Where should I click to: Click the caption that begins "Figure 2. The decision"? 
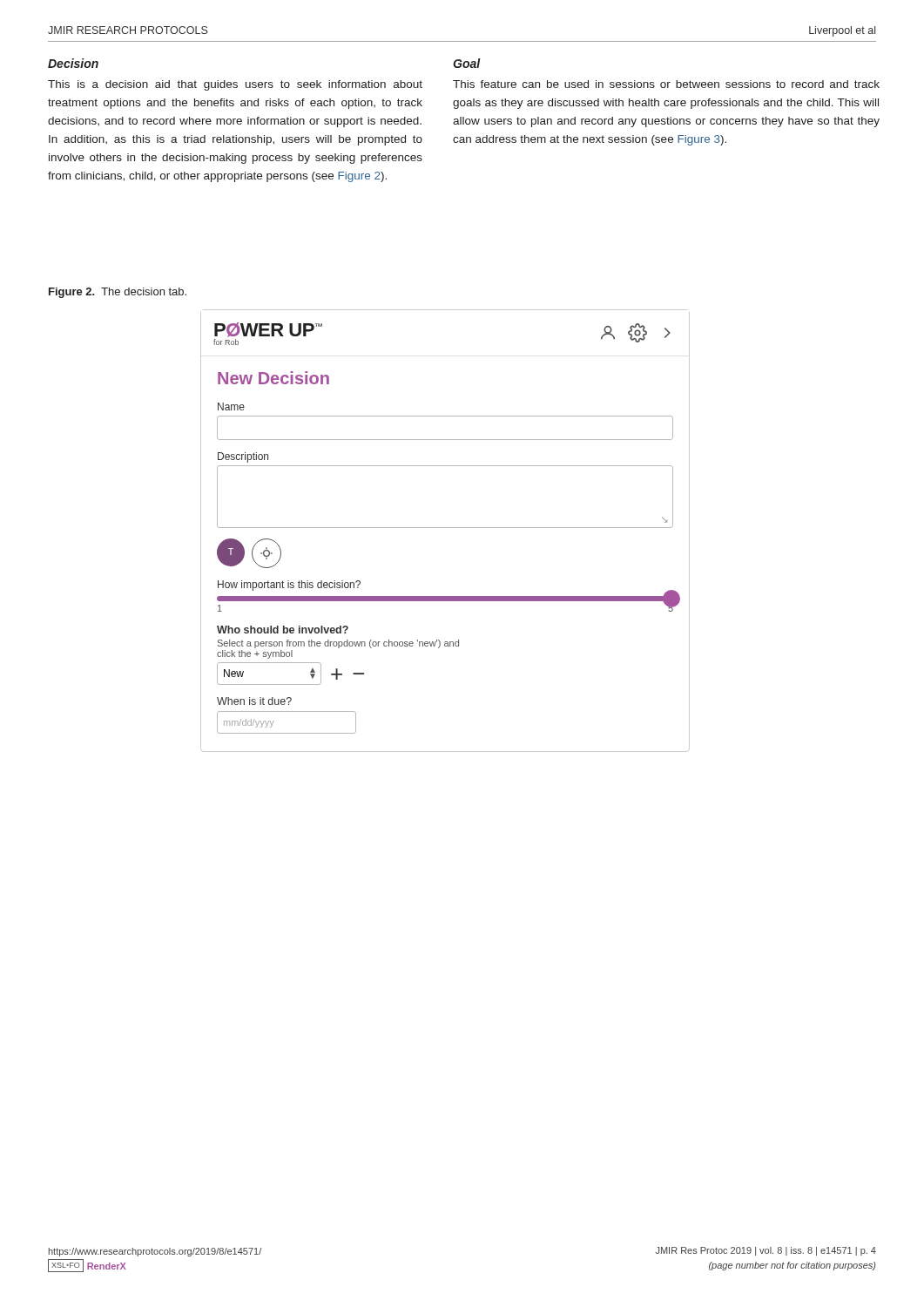[x=118, y=291]
